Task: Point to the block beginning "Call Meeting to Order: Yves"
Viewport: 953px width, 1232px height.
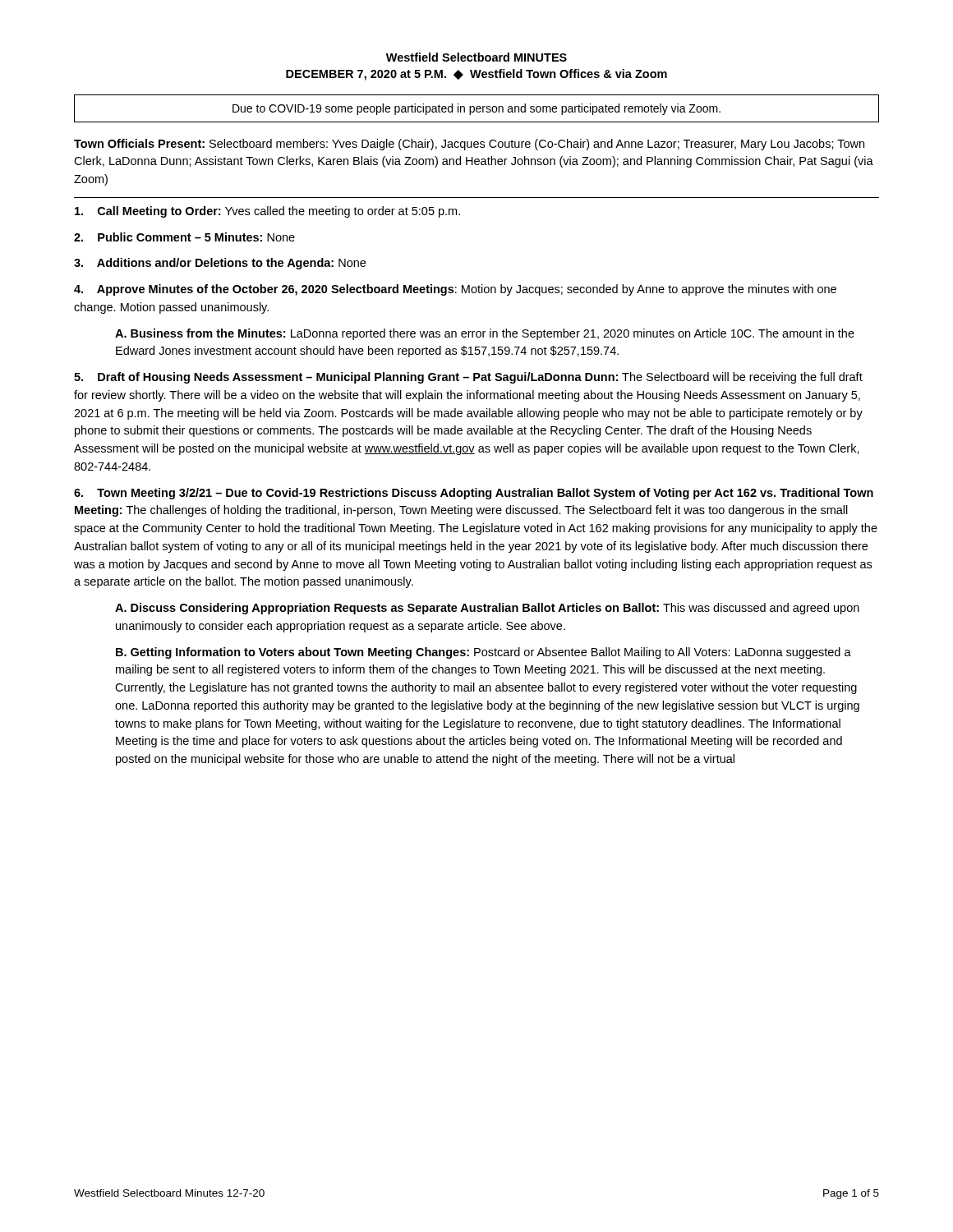Action: pyautogui.click(x=268, y=211)
